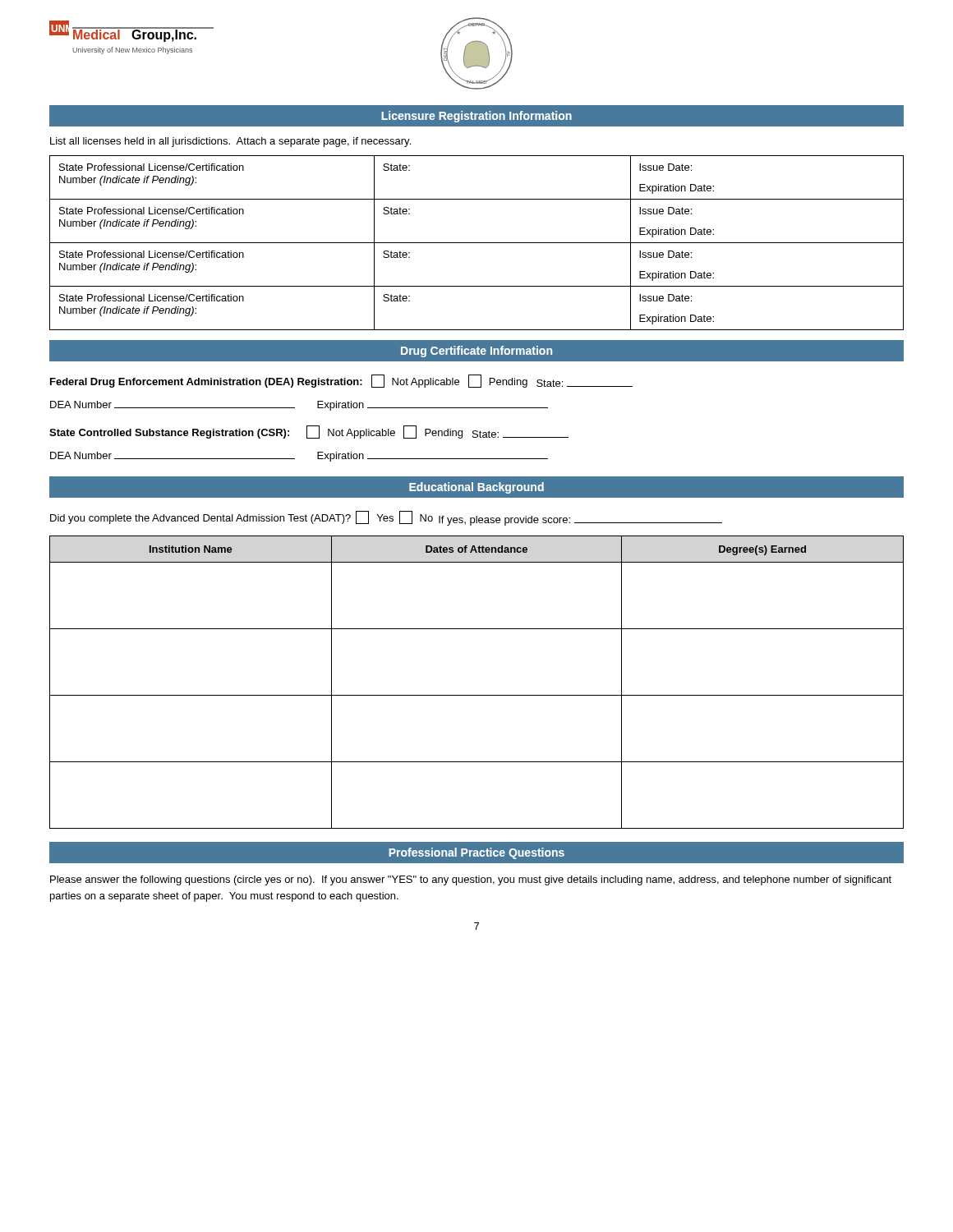Find "Educational Background" on this page
This screenshot has height=1232, width=953.
point(476,487)
